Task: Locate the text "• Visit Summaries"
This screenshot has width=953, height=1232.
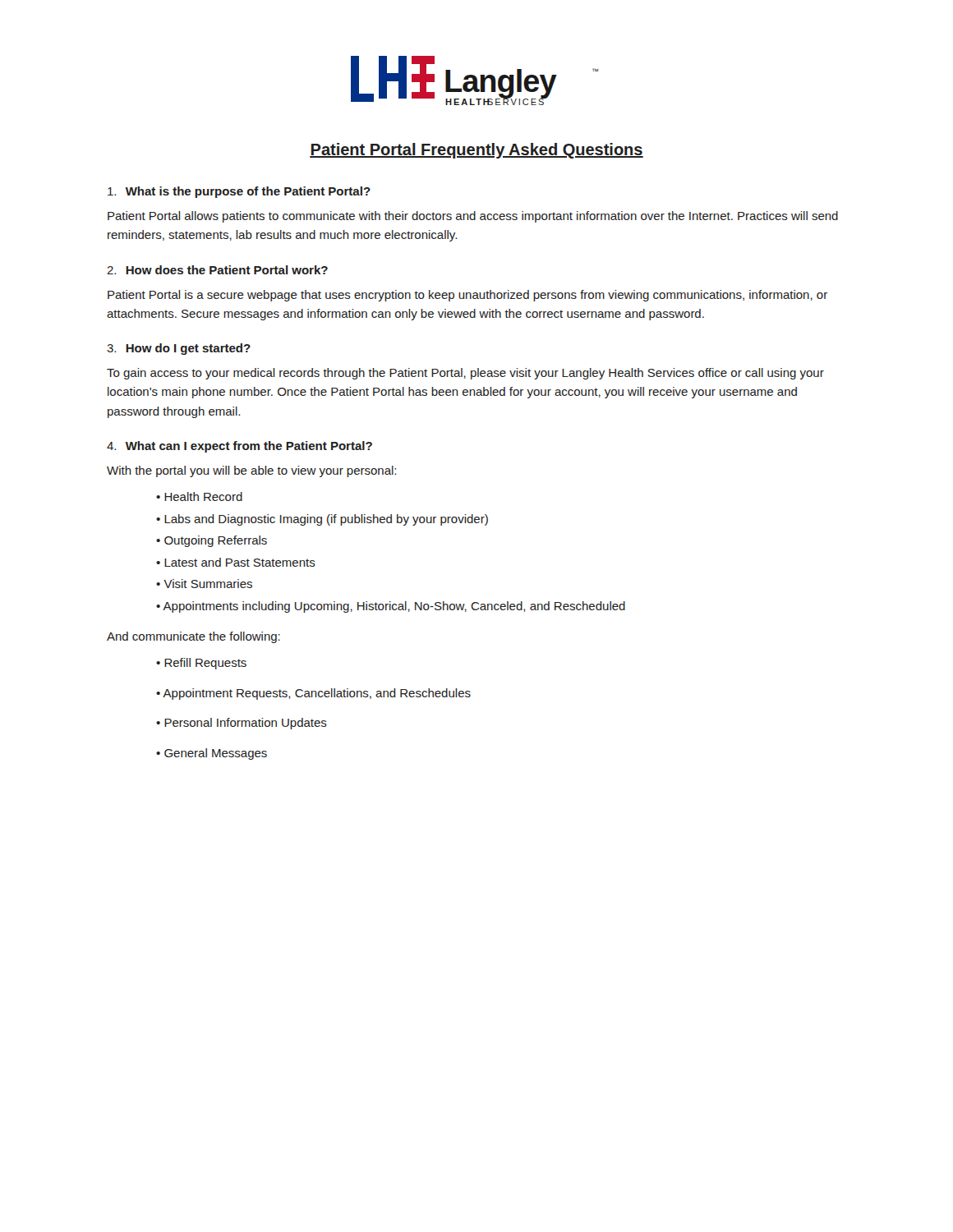Action: coord(204,584)
